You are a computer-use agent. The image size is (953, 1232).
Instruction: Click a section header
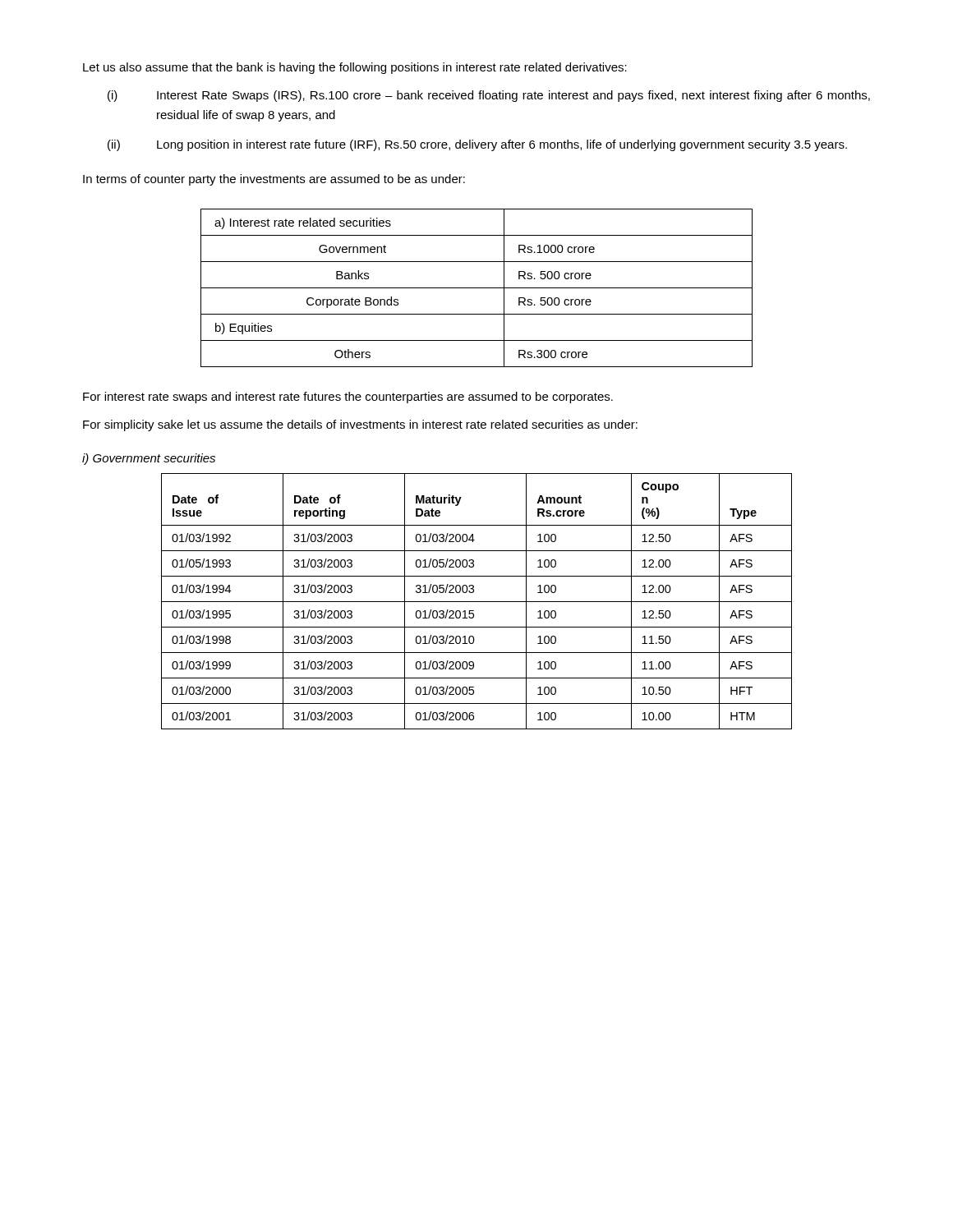point(149,458)
